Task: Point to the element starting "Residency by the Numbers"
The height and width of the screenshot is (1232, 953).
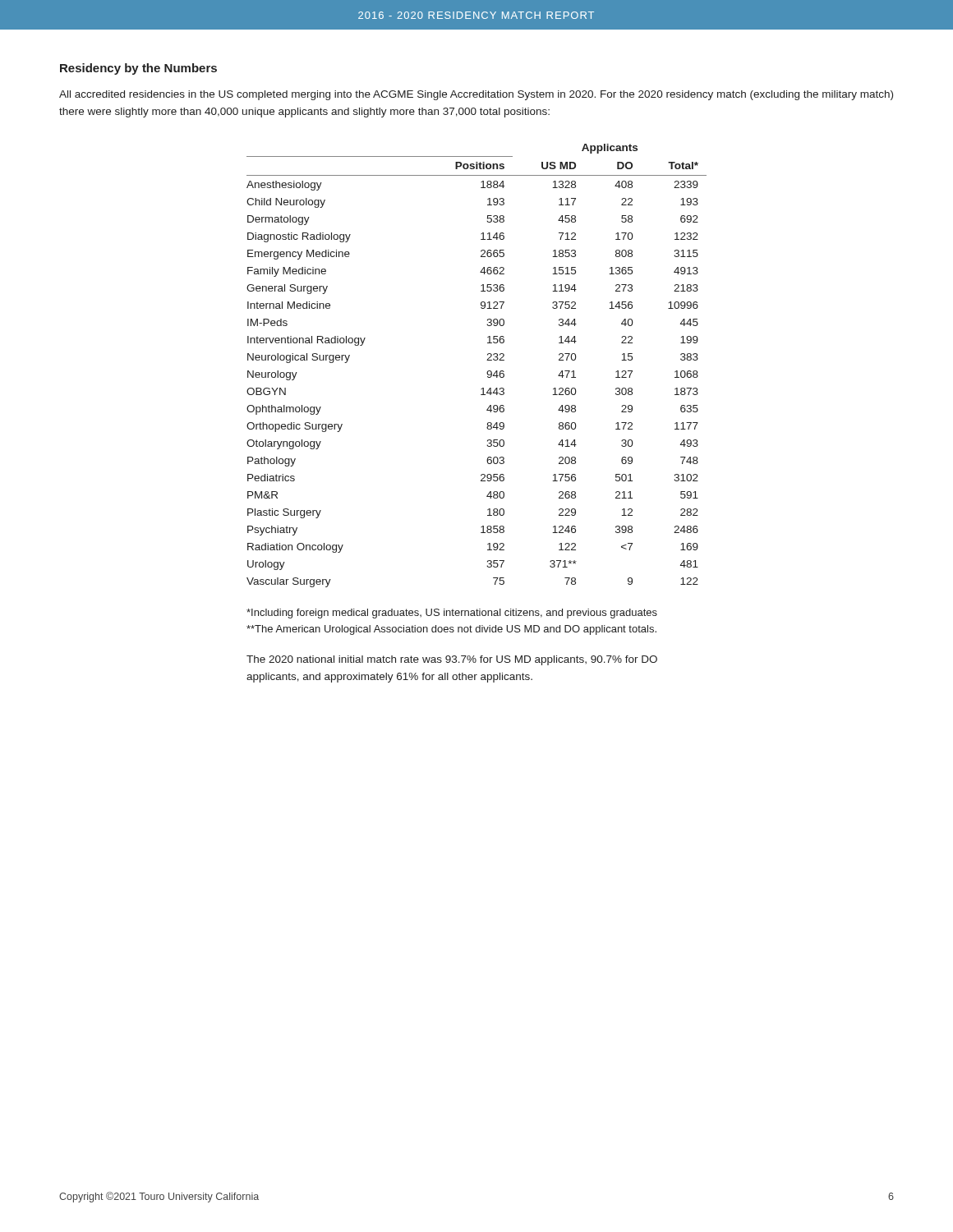Action: 138,68
